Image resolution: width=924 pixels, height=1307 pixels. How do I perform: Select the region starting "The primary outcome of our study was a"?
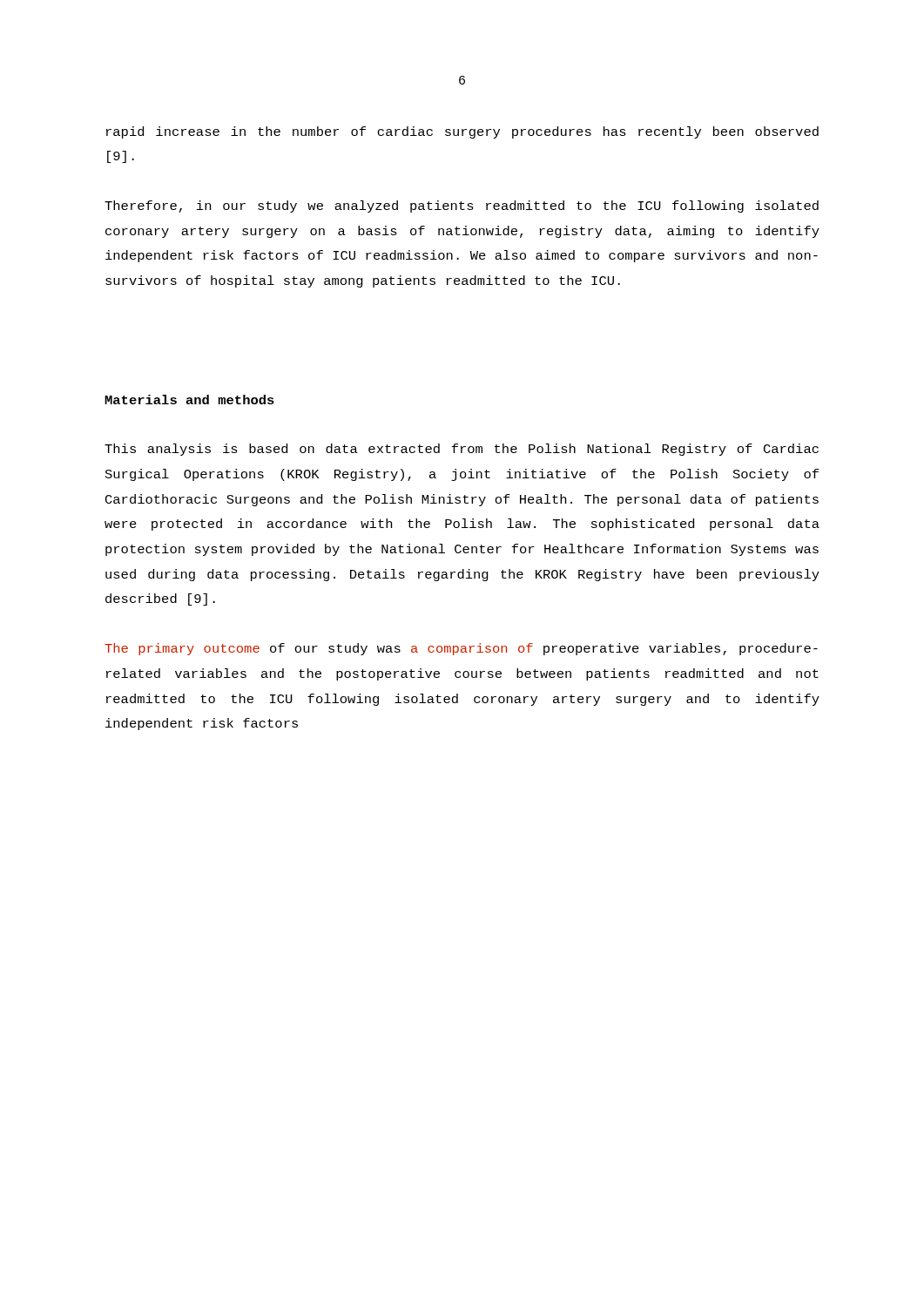point(462,687)
